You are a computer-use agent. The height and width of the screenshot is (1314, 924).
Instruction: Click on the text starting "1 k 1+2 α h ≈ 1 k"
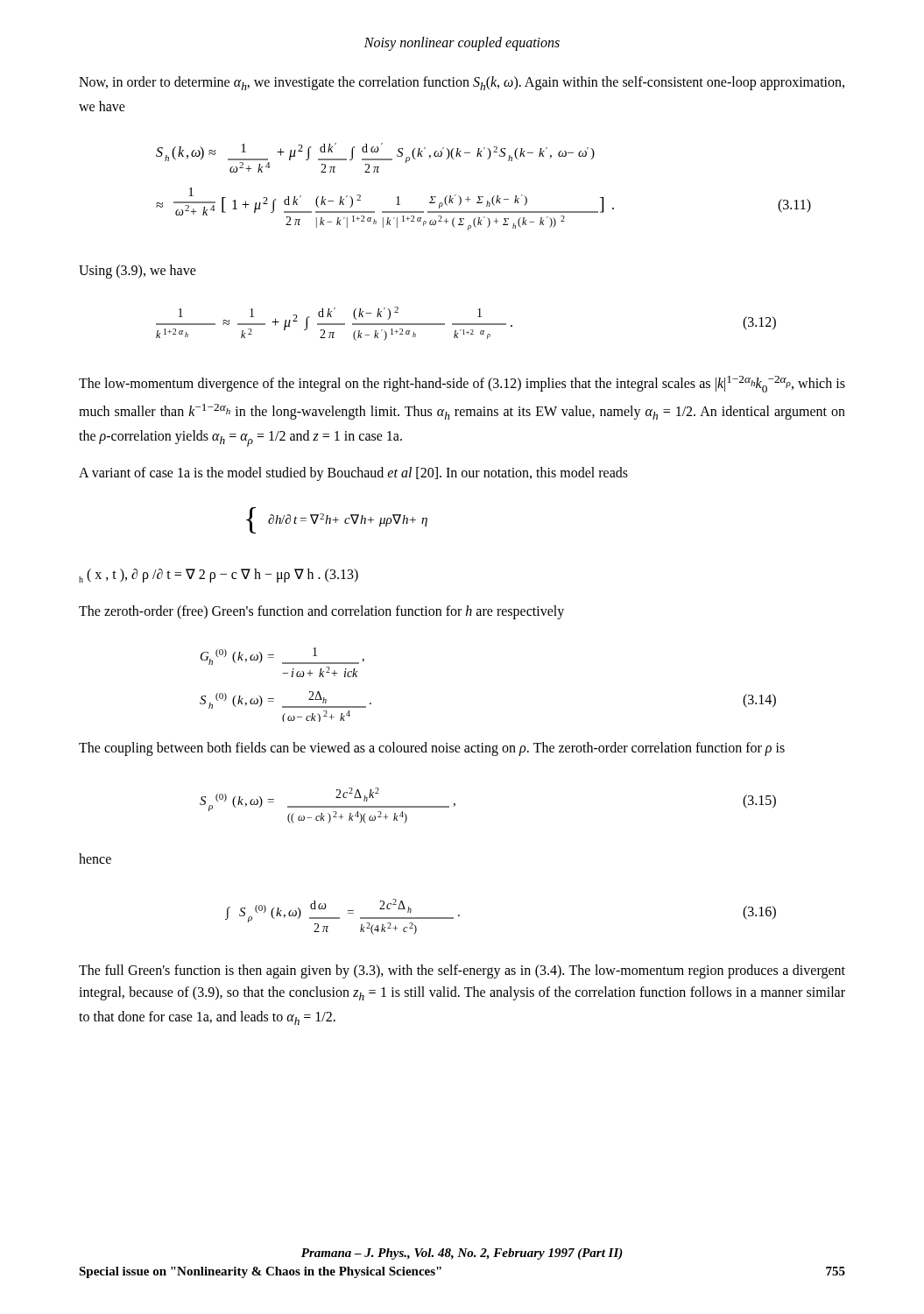point(462,324)
